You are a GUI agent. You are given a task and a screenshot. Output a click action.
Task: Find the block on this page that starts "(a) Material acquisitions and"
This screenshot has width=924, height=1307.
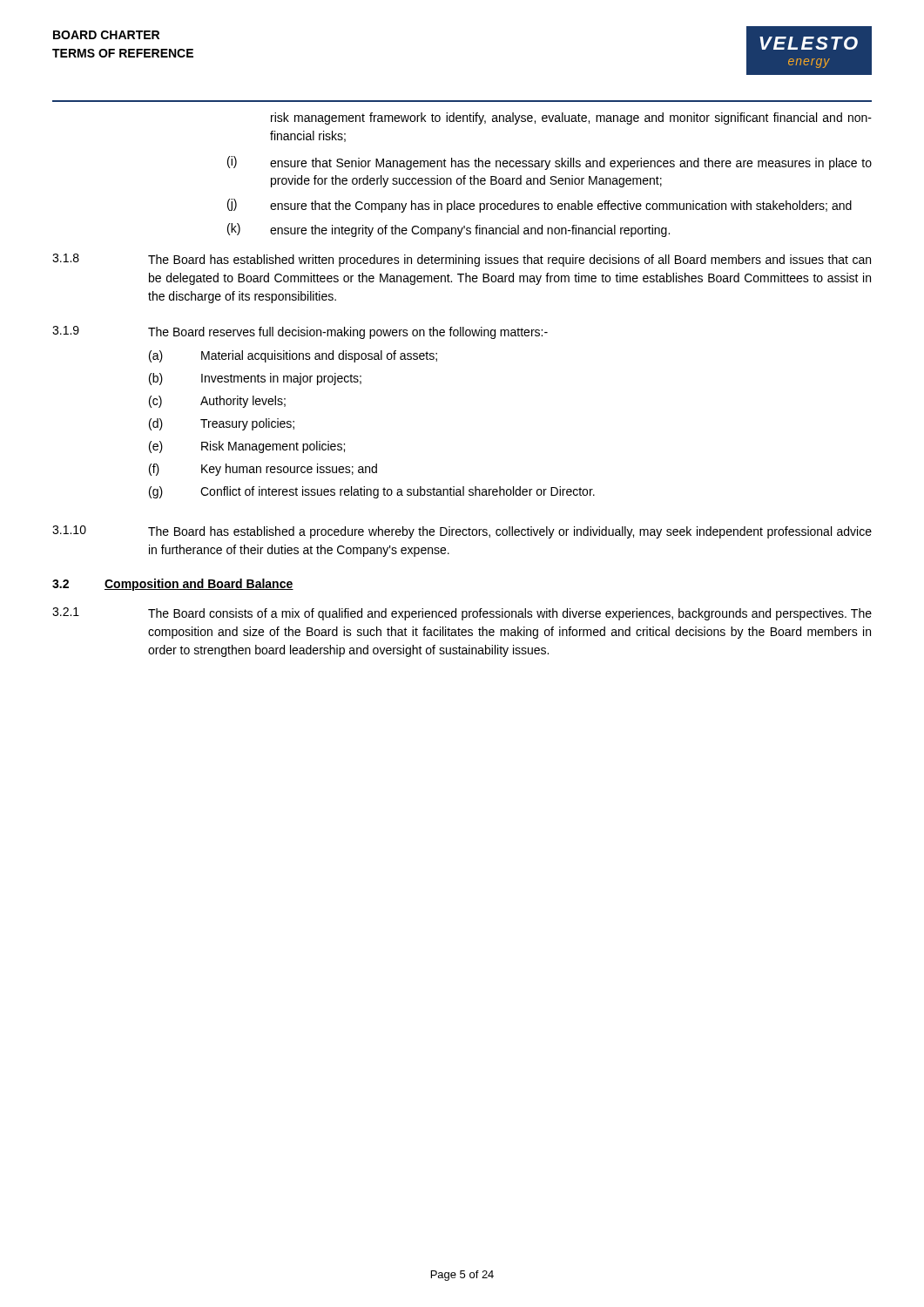coord(293,356)
